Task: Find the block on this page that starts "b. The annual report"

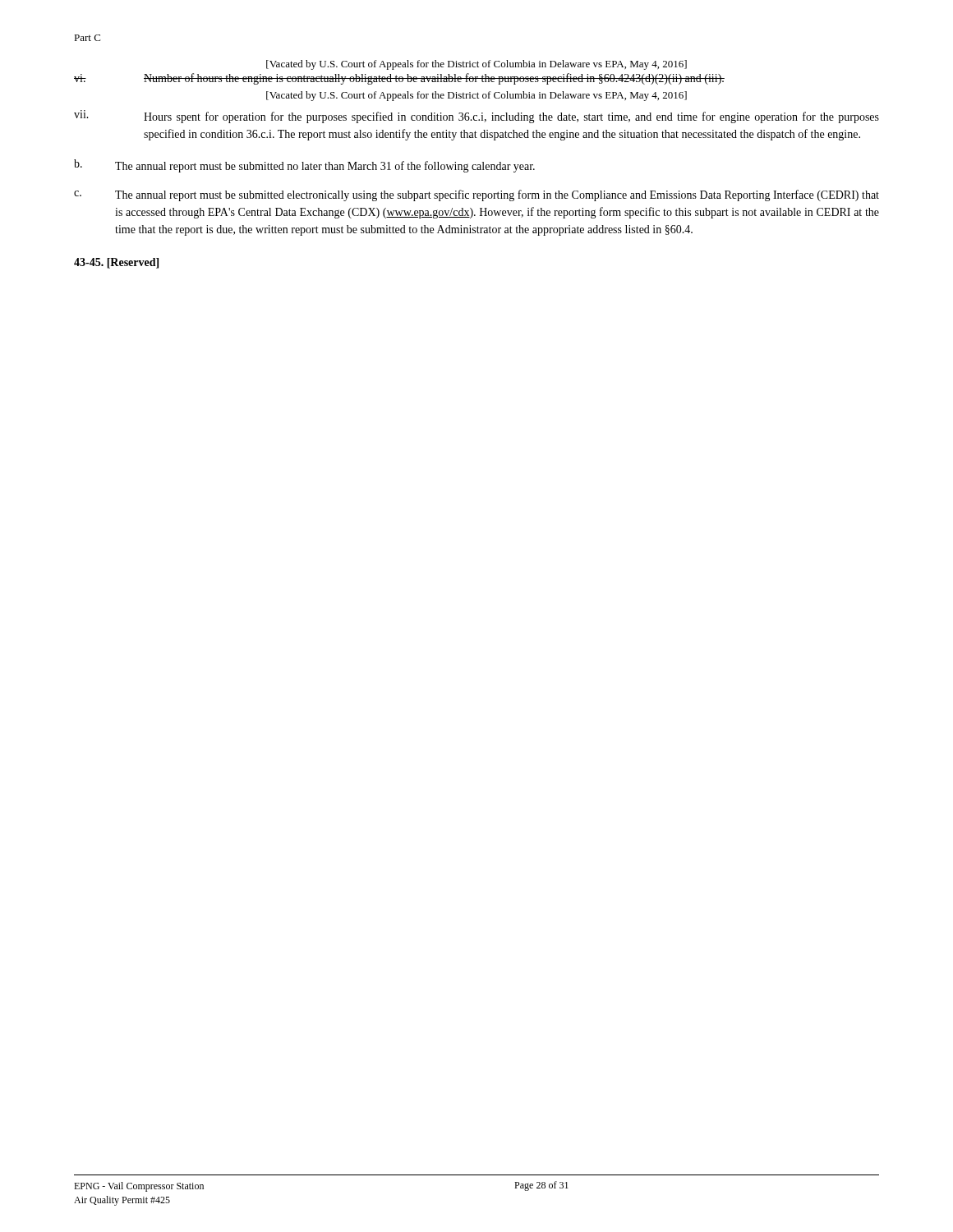Action: 476,166
